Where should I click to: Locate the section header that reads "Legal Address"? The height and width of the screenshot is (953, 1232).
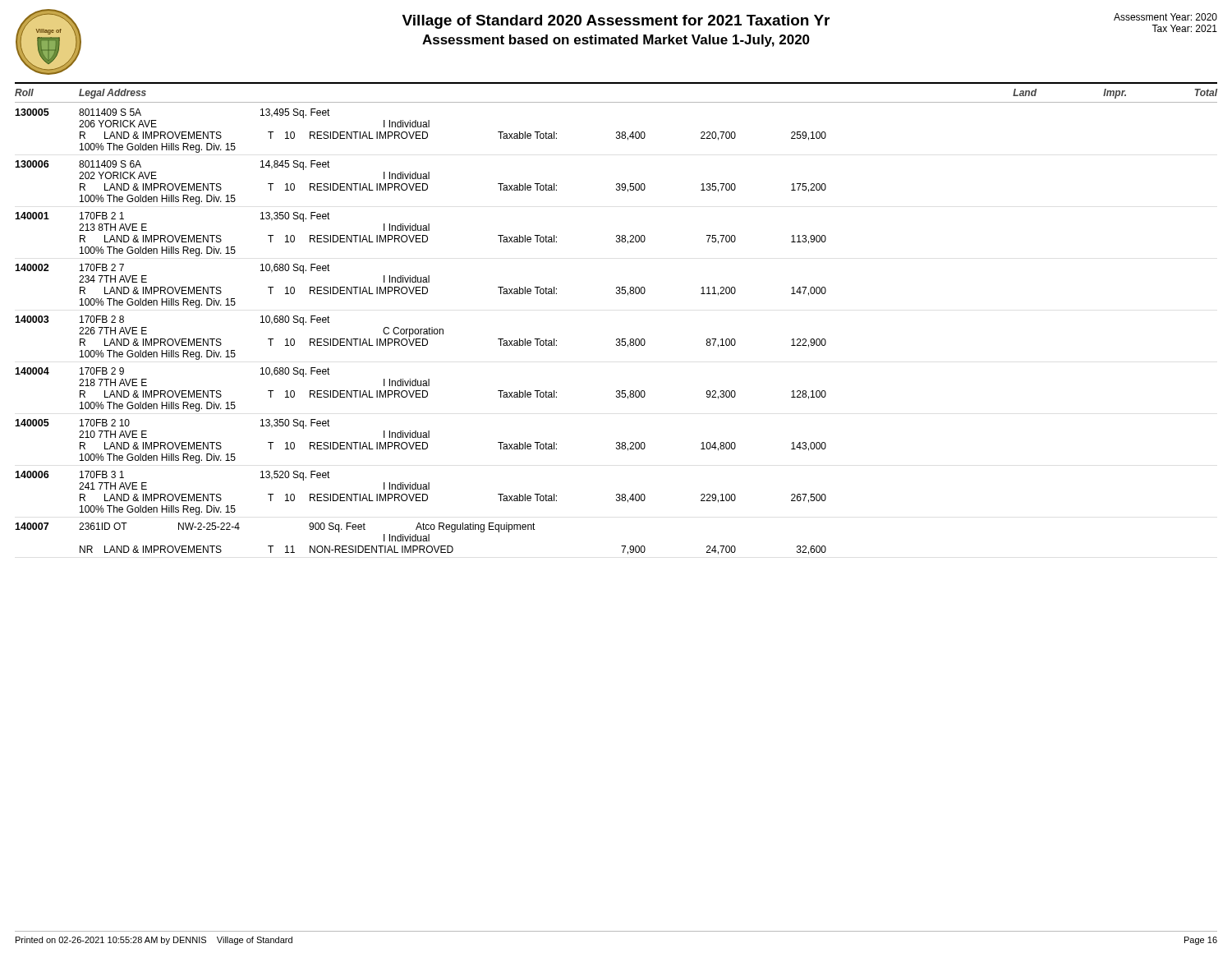pyautogui.click(x=113, y=93)
